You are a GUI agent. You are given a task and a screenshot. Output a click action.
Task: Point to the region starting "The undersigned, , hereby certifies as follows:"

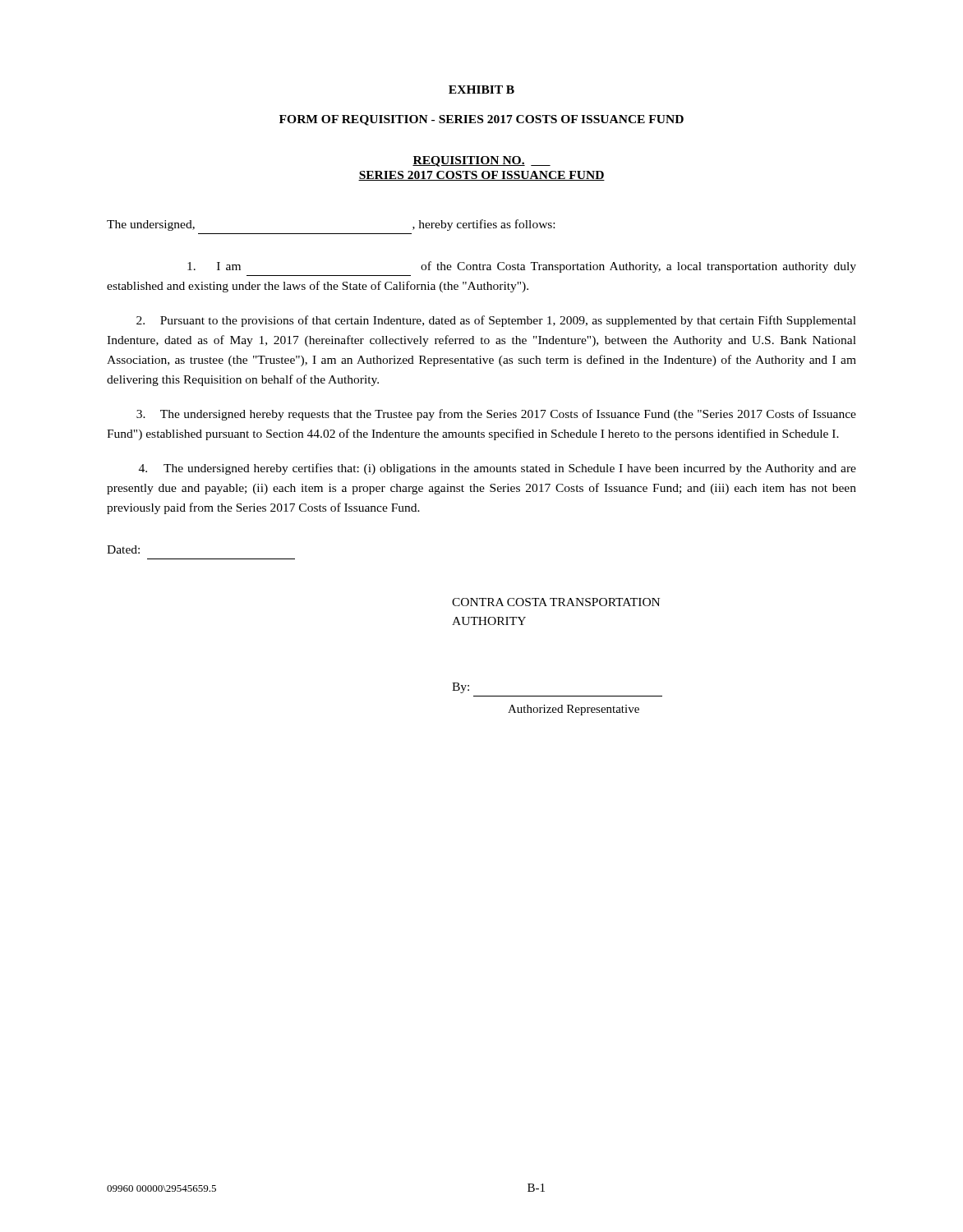tap(482, 224)
